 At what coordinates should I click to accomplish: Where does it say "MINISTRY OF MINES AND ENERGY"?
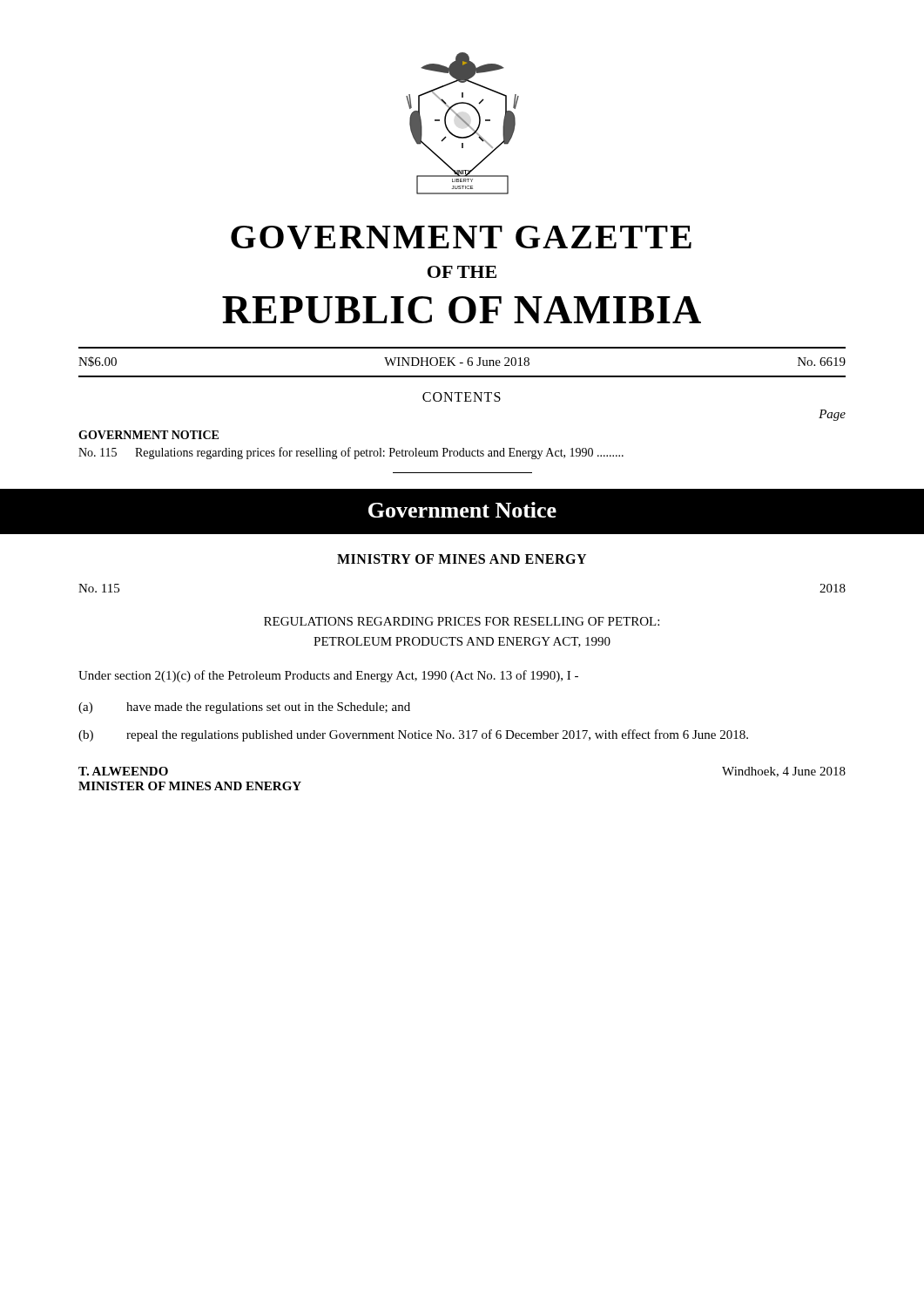[462, 559]
